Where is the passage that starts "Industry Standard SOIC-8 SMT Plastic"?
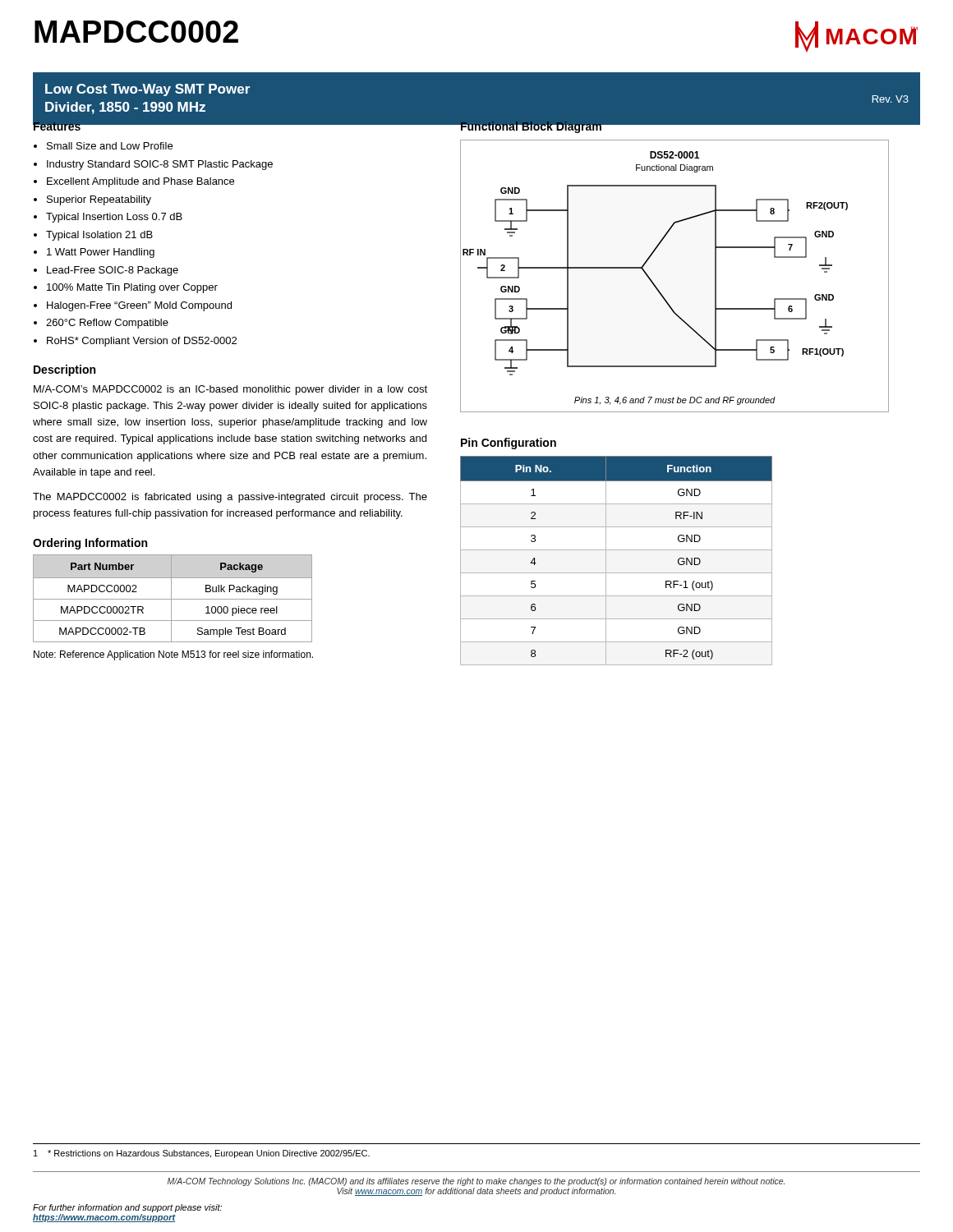 point(160,163)
